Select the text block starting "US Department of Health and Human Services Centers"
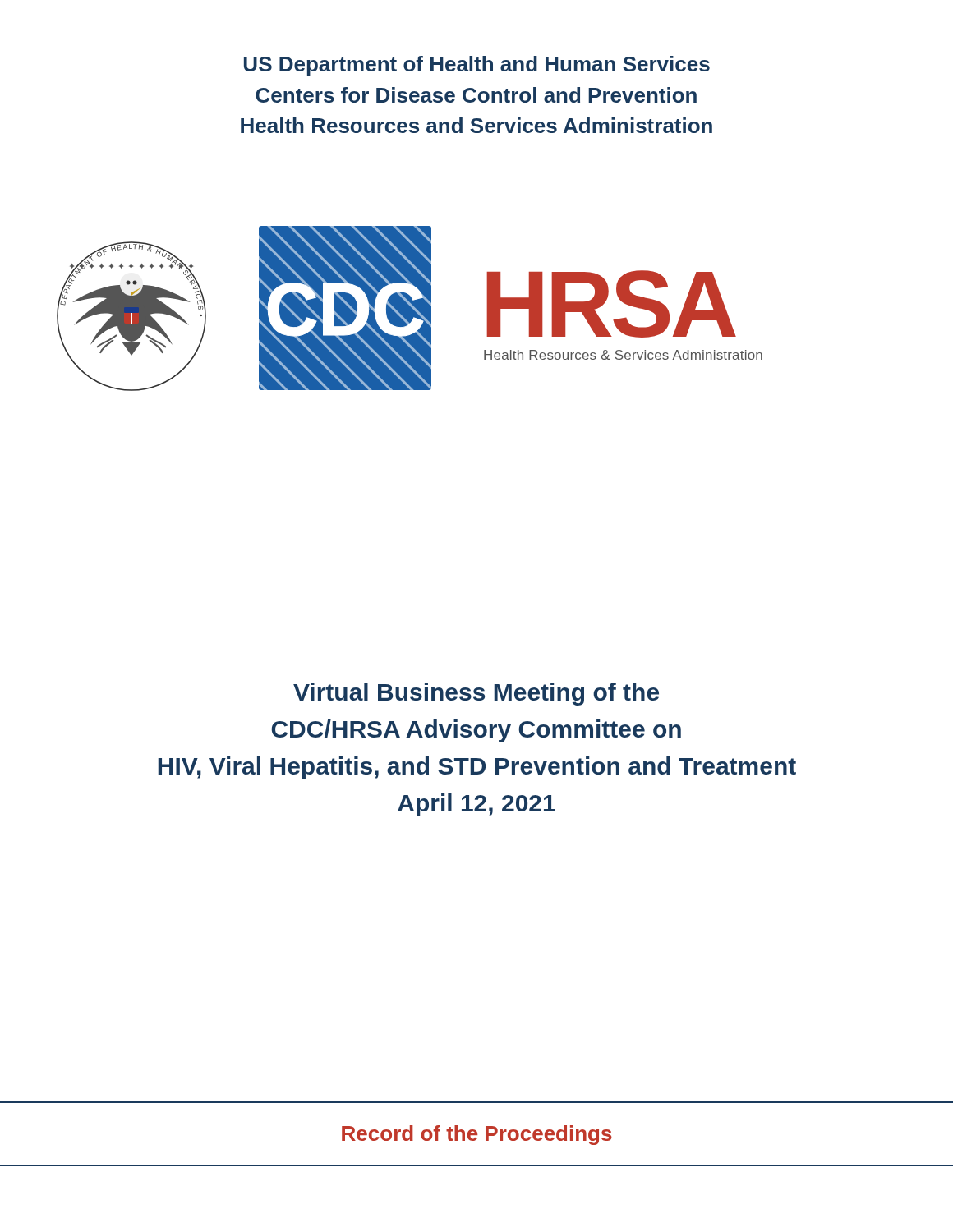The image size is (953, 1232). click(476, 96)
